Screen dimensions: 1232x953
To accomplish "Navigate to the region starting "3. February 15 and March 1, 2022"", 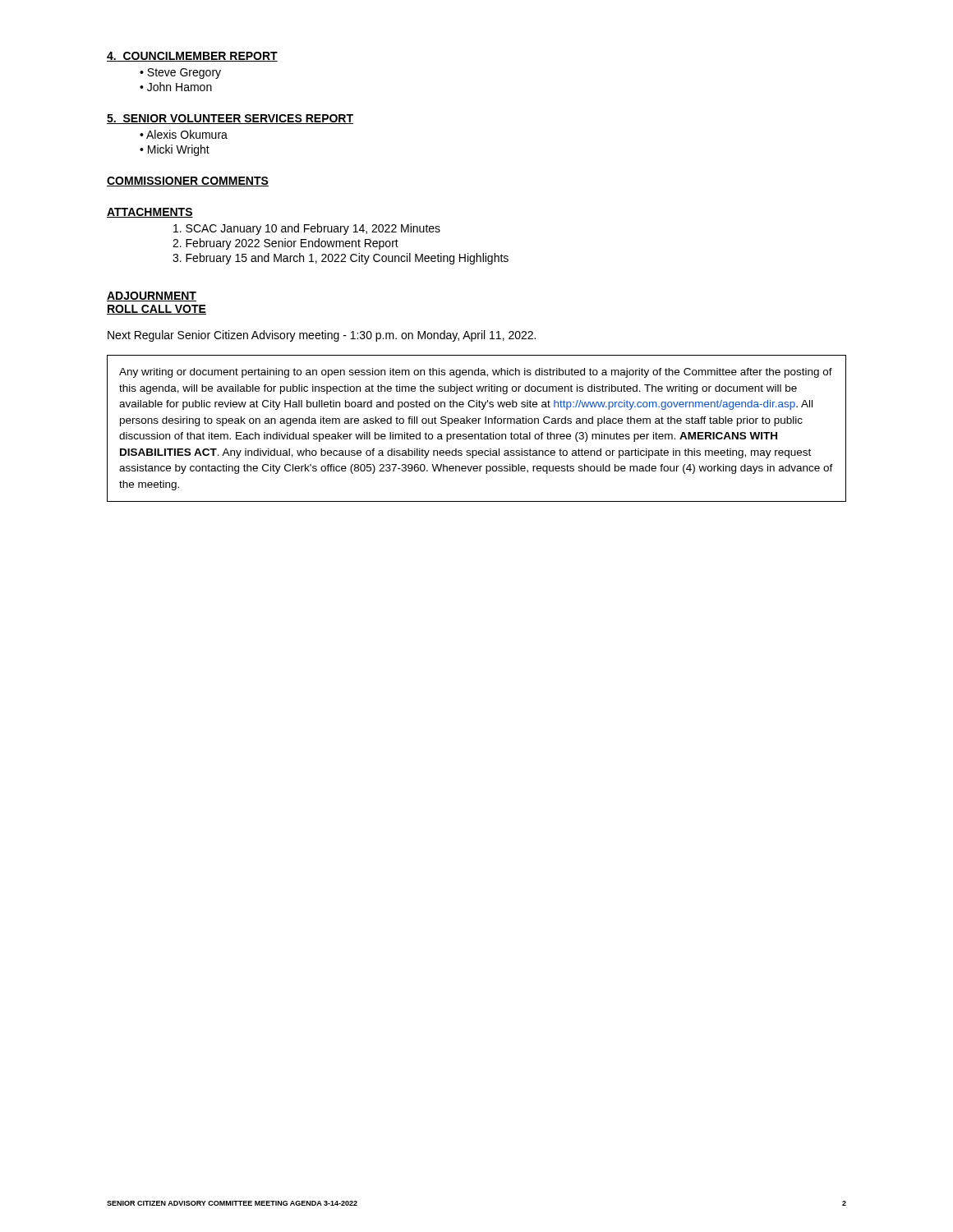I will (x=341, y=258).
